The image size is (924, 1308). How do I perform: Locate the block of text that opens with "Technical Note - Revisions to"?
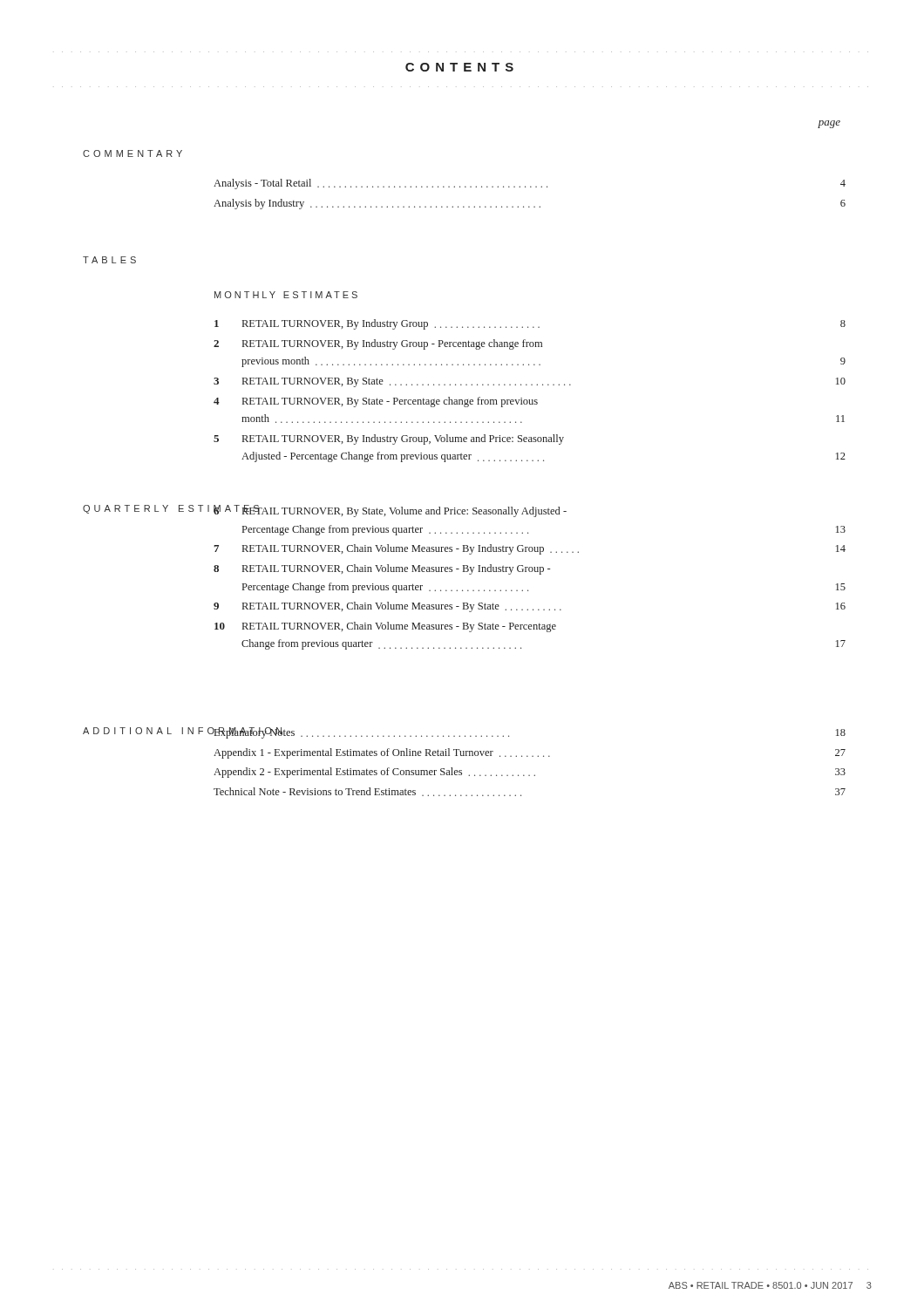coord(530,792)
